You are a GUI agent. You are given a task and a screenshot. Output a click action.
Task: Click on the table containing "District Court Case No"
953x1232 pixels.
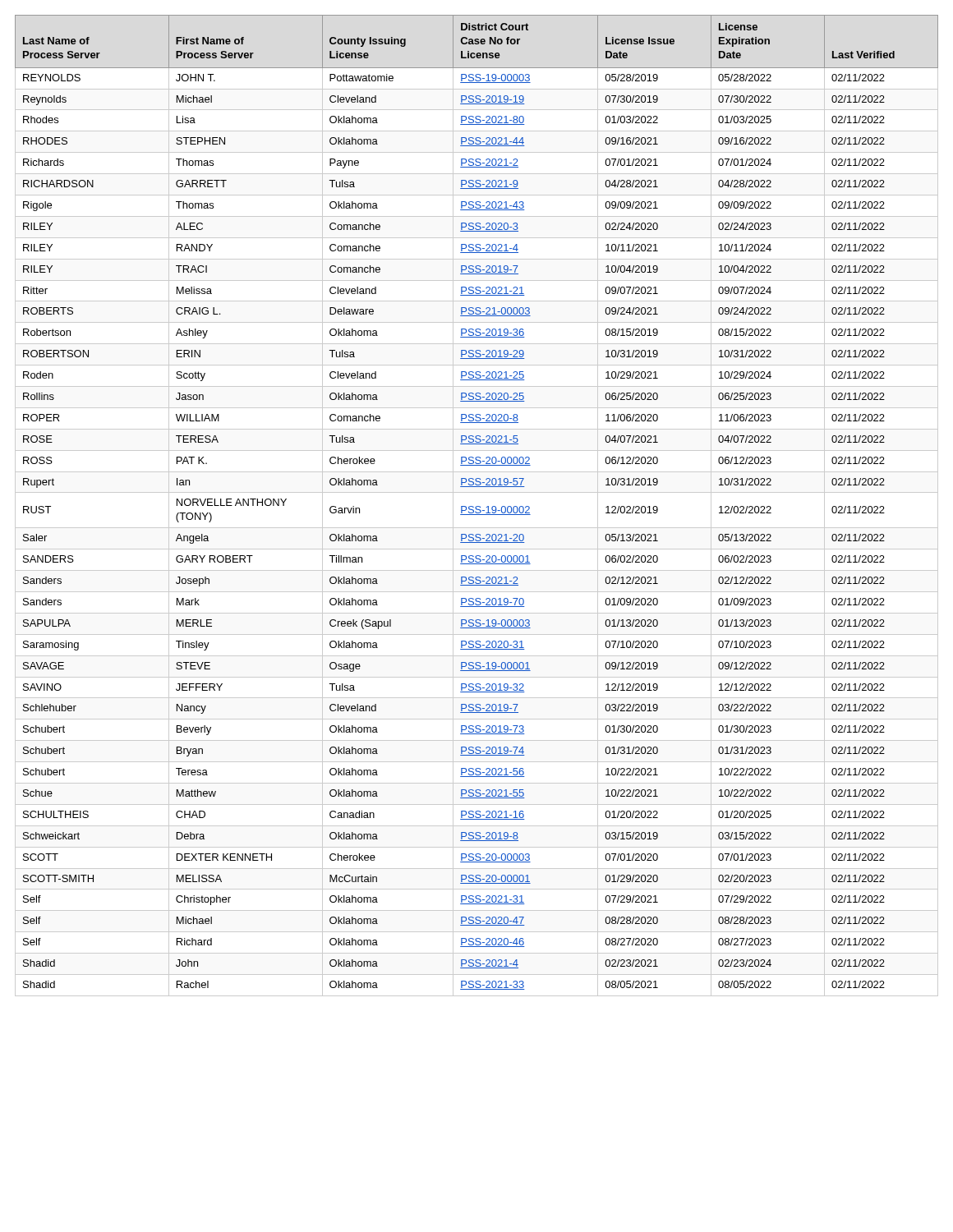click(476, 505)
